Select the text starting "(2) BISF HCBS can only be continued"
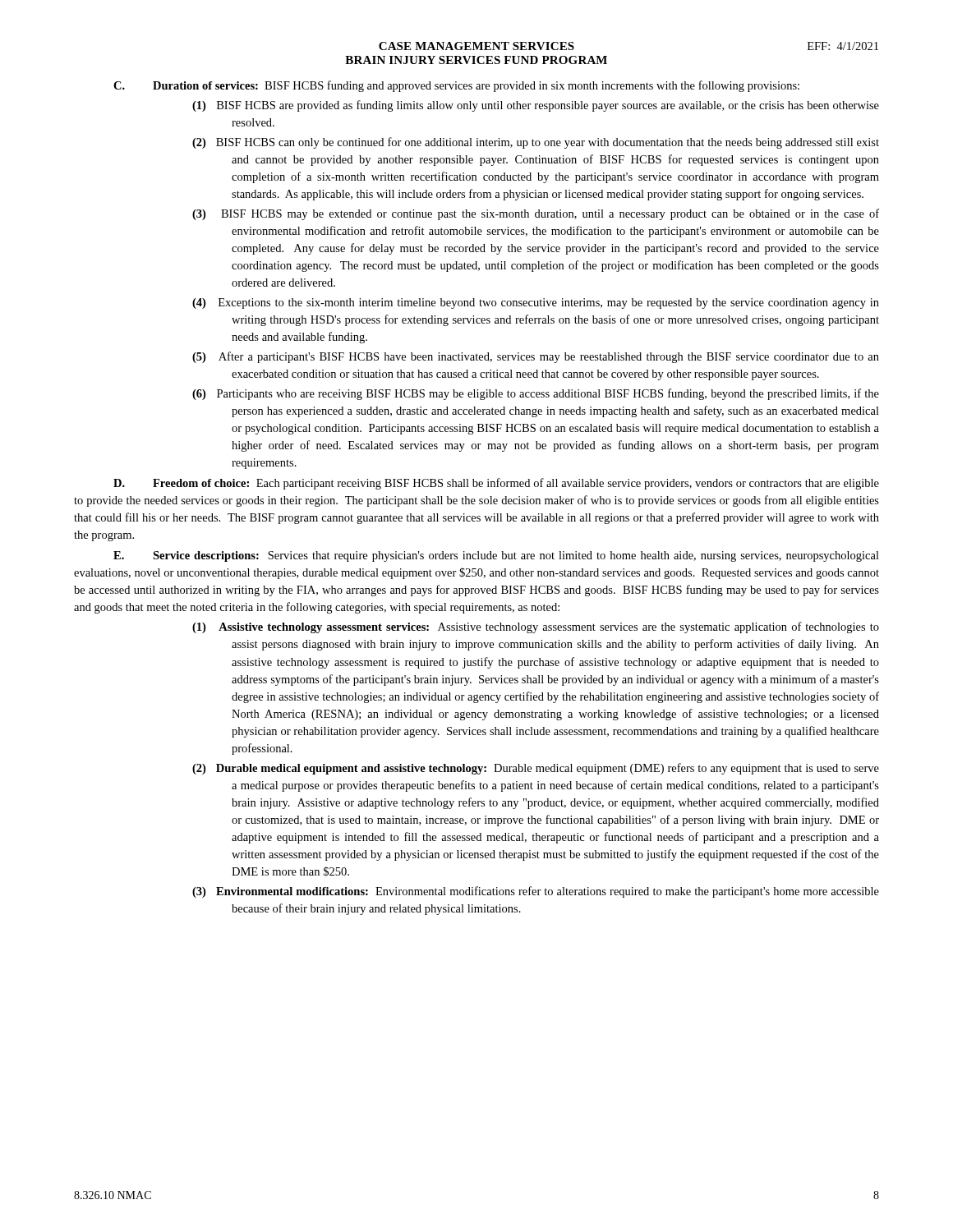 click(x=536, y=168)
